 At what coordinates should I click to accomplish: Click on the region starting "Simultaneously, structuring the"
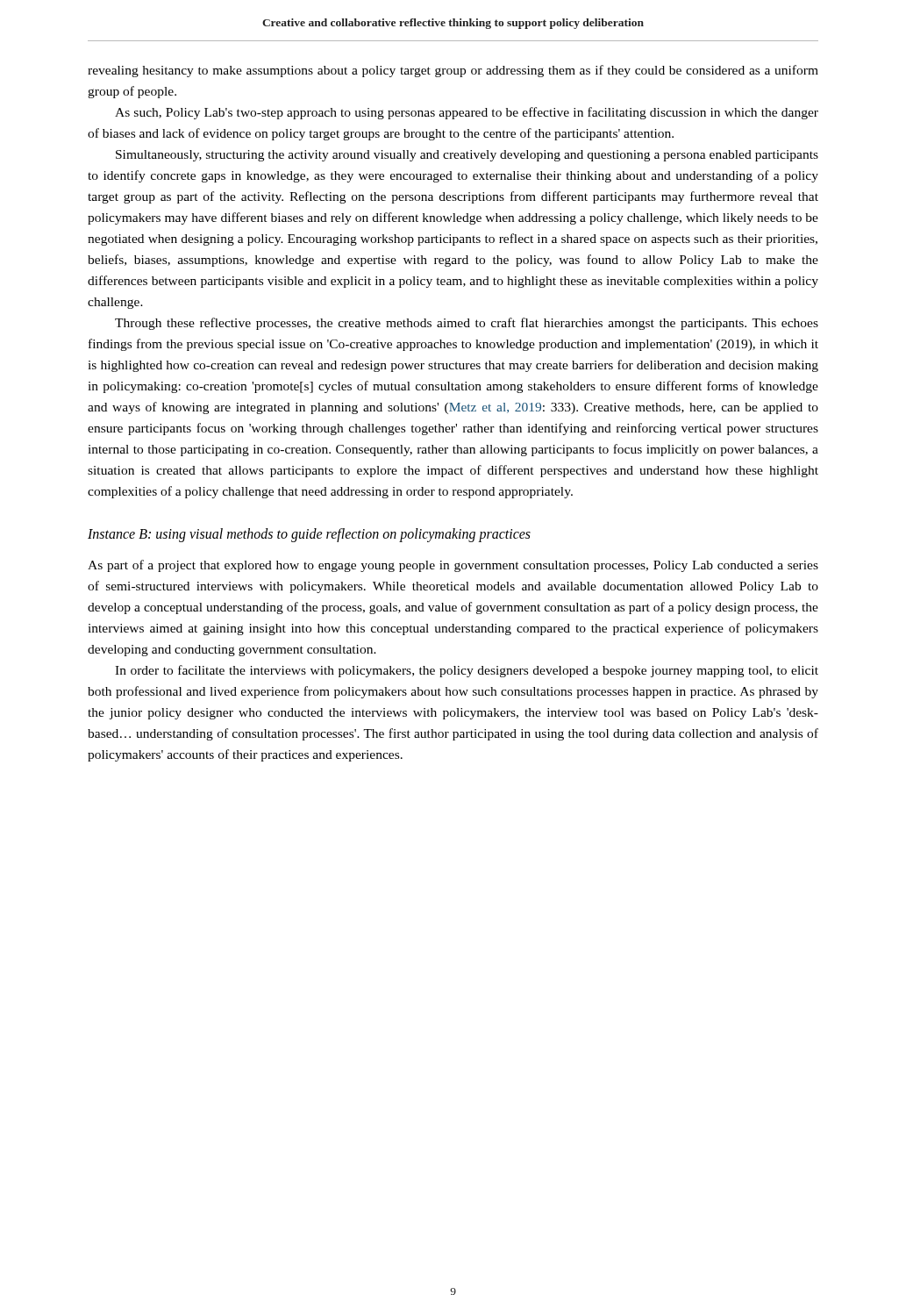click(x=453, y=228)
